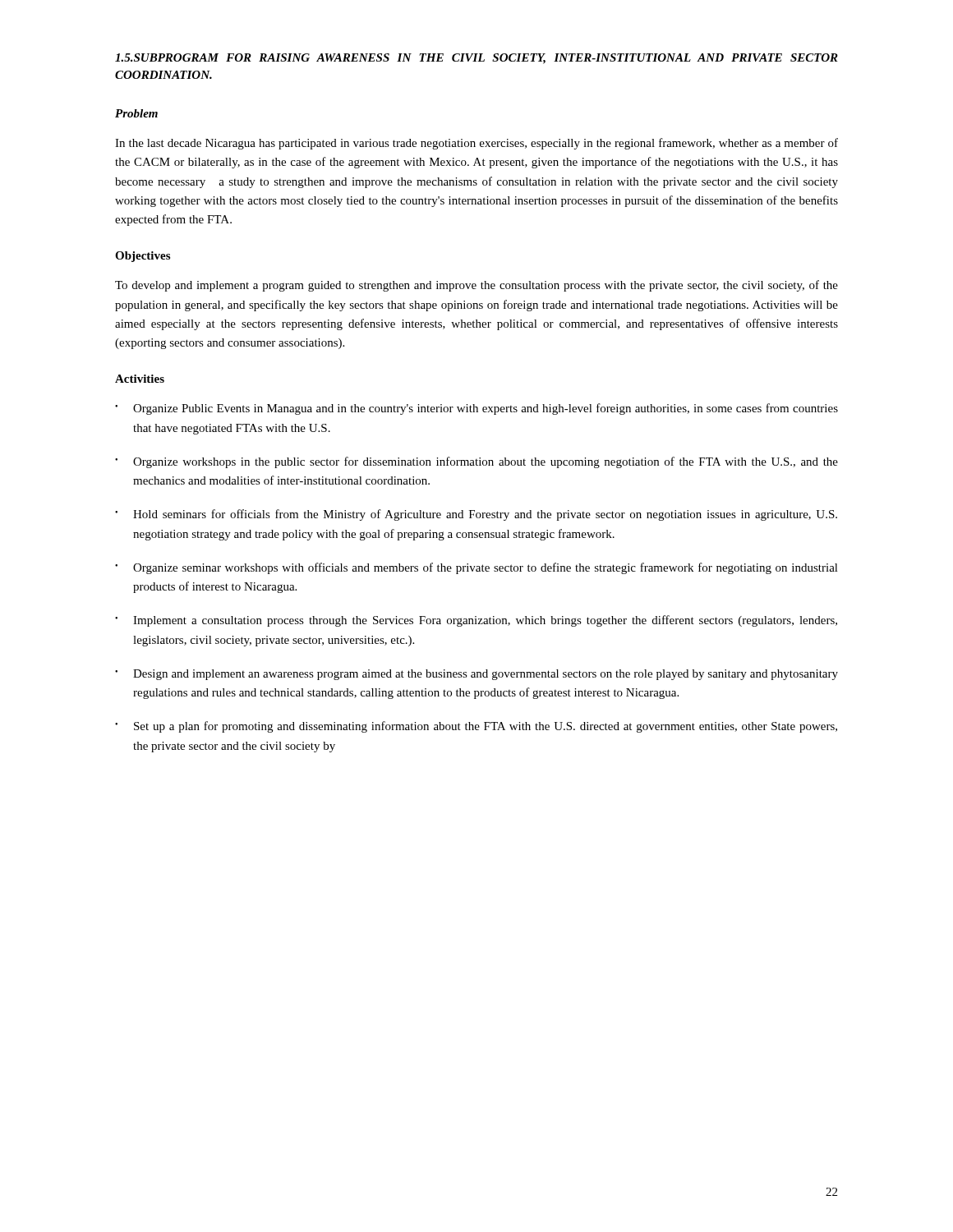Click the passage that begins "• Organize workshops in"

(x=476, y=471)
